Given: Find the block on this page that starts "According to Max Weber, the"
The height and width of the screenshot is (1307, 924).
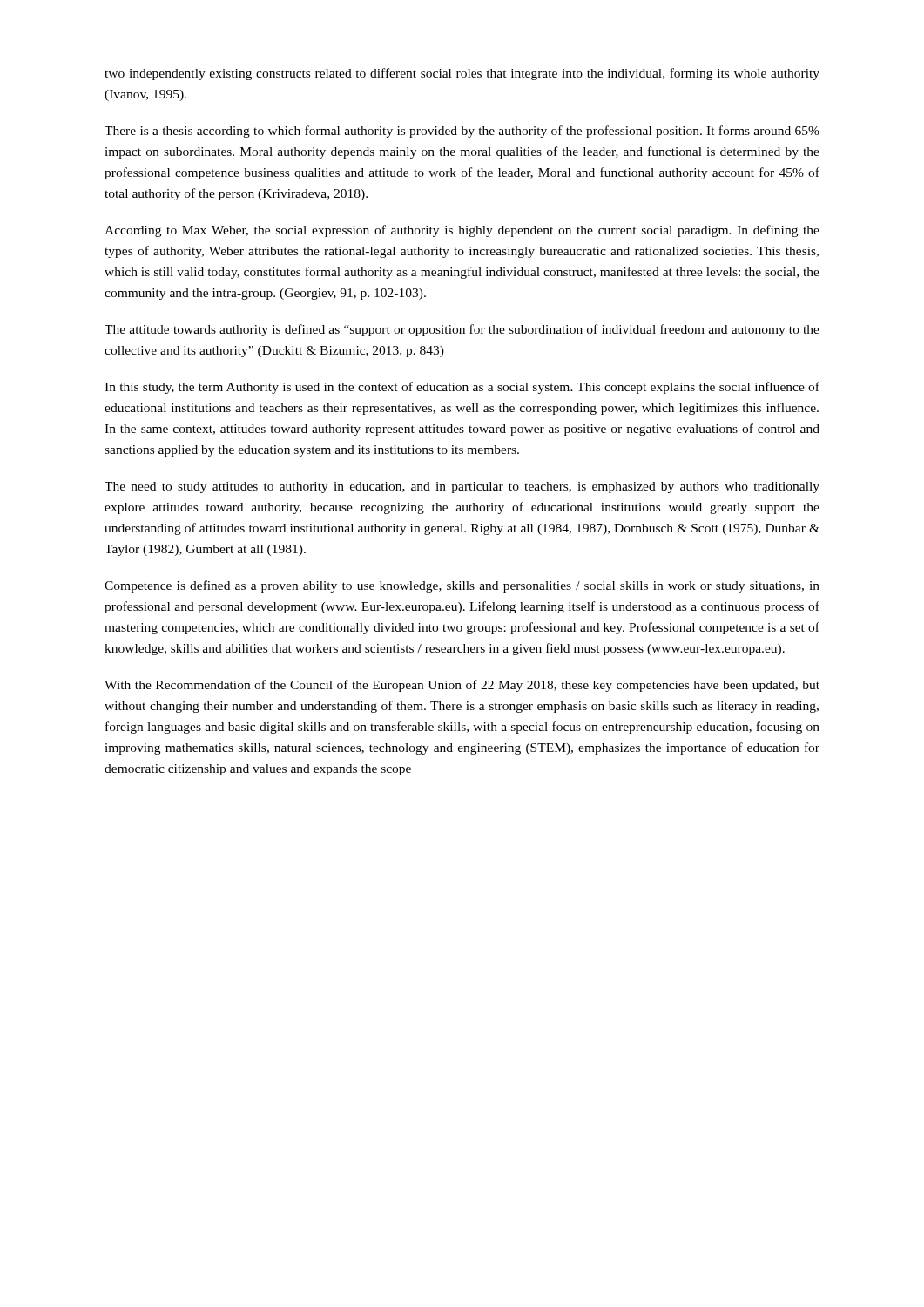Looking at the screenshot, I should click(x=462, y=261).
